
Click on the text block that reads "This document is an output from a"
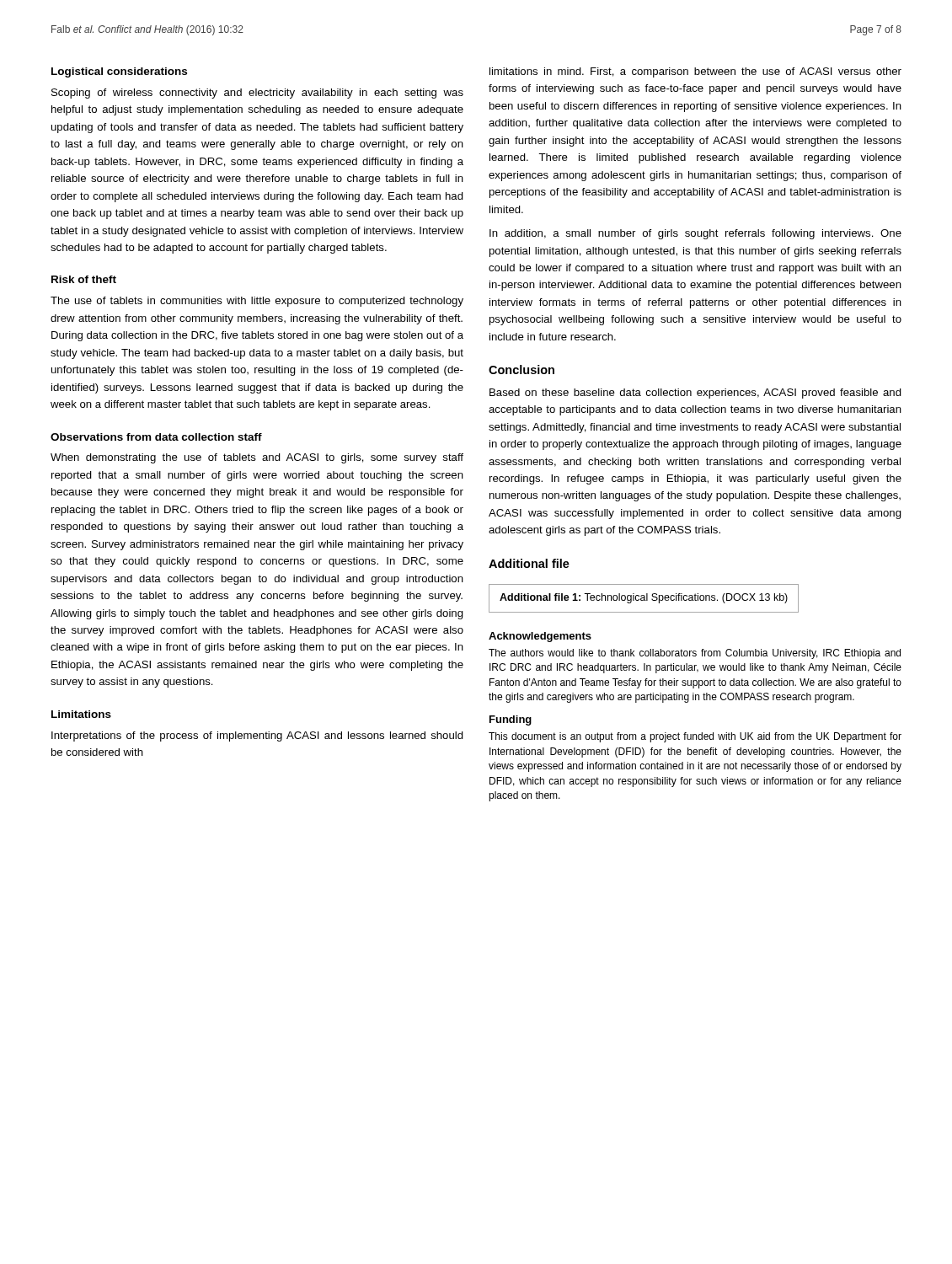(695, 766)
